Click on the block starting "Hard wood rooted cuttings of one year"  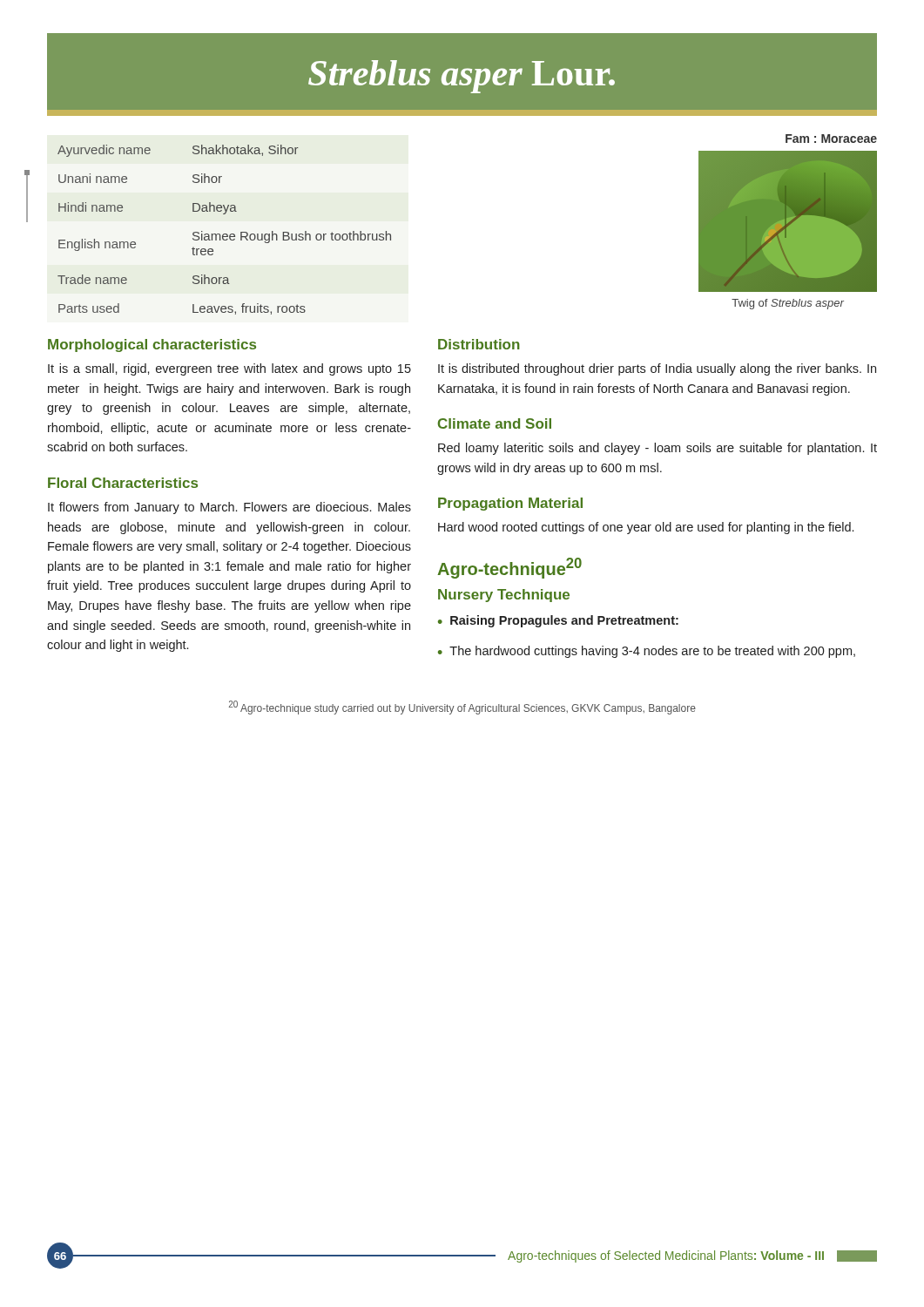646,528
